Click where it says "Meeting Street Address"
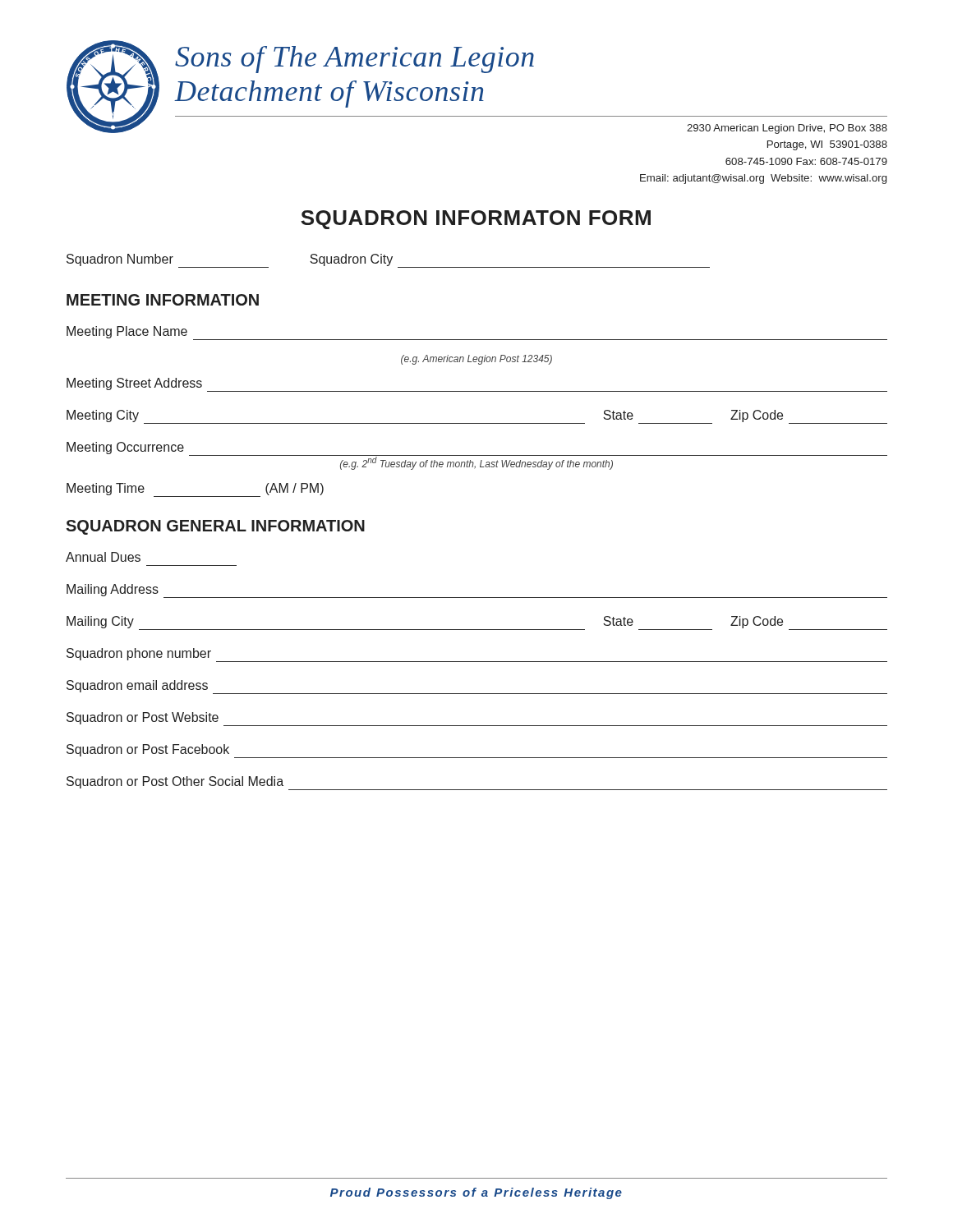The image size is (953, 1232). point(476,384)
